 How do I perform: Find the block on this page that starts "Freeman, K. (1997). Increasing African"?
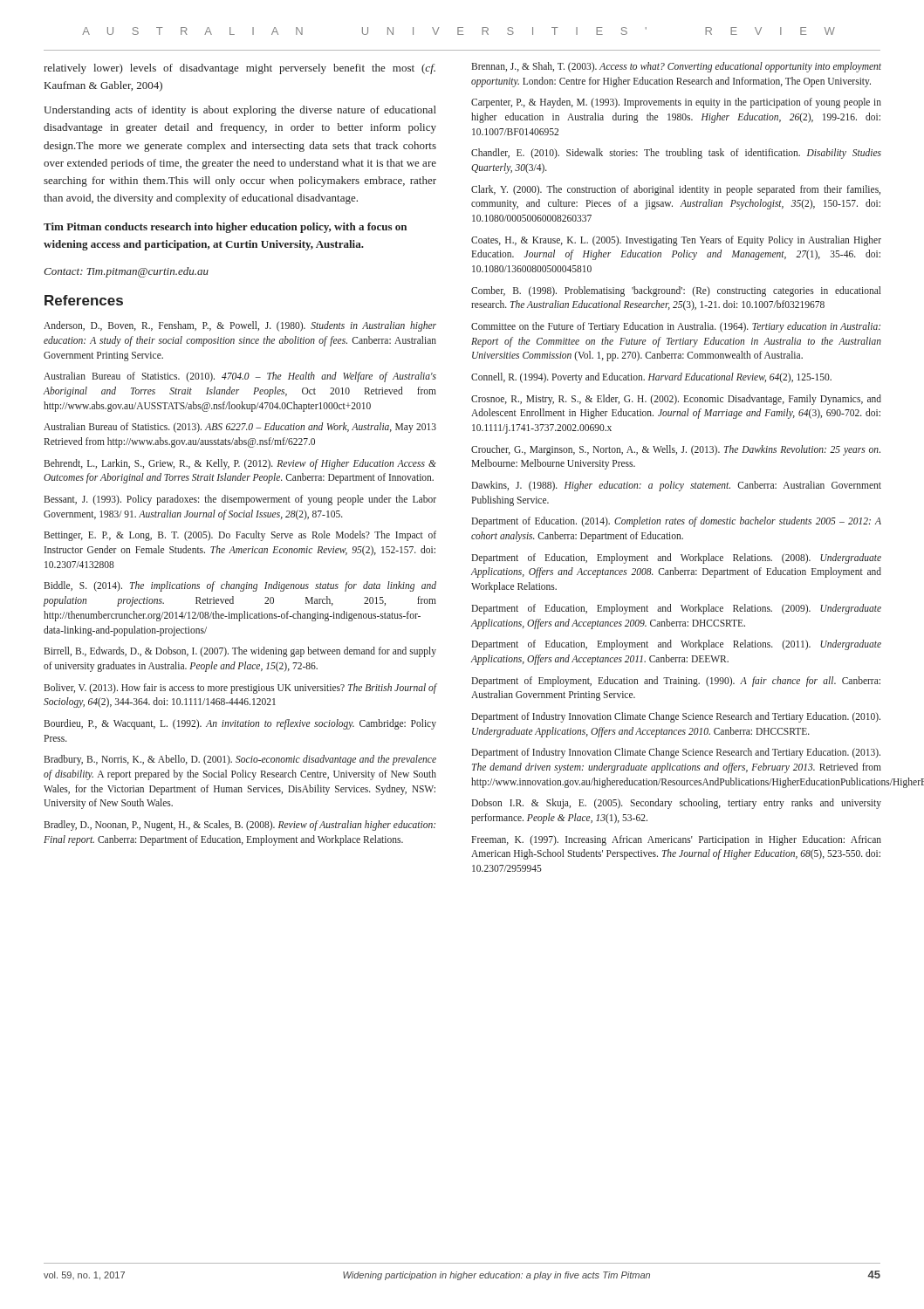[x=676, y=854]
